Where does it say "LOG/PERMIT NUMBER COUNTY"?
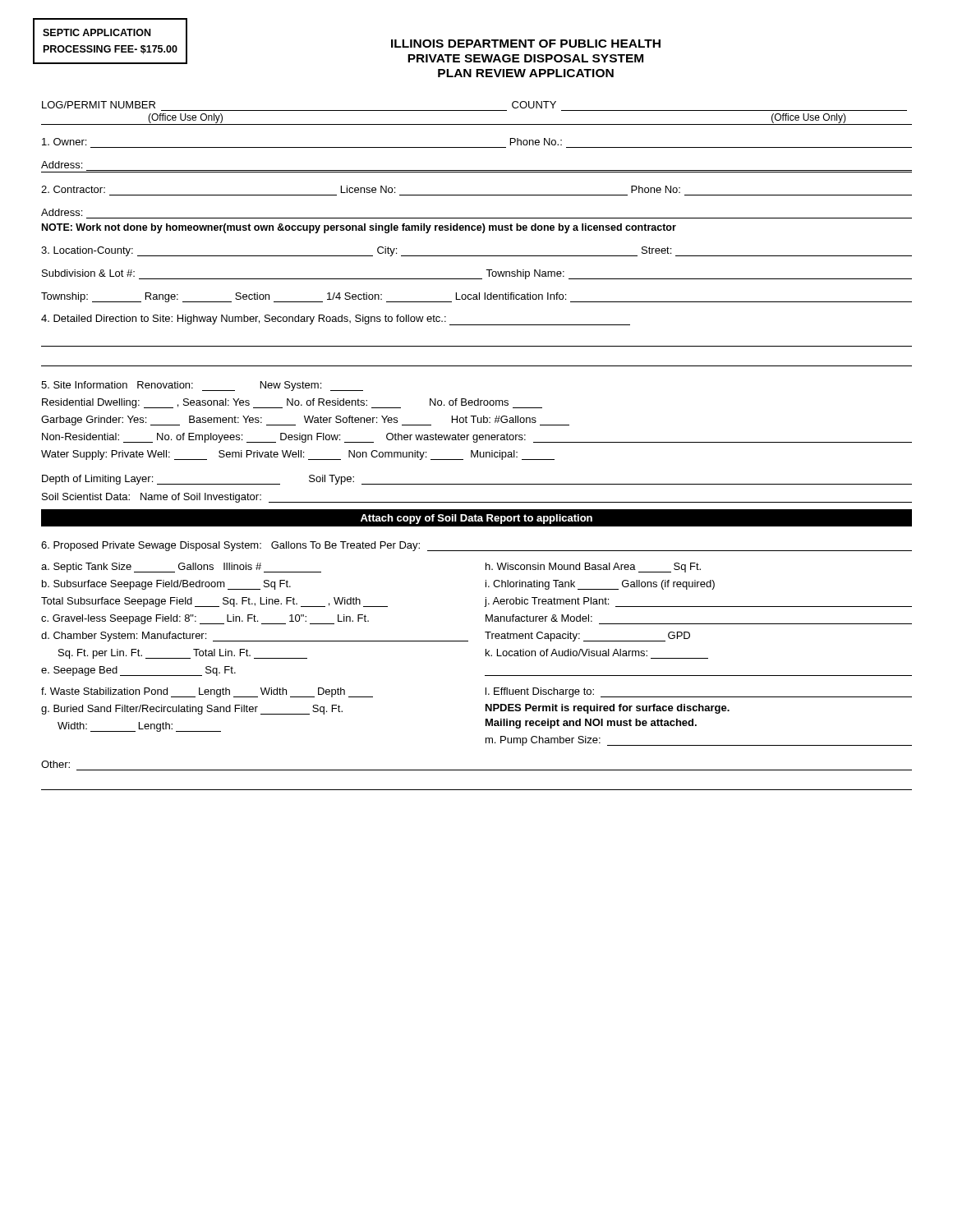Viewport: 953px width, 1232px height. coord(474,105)
